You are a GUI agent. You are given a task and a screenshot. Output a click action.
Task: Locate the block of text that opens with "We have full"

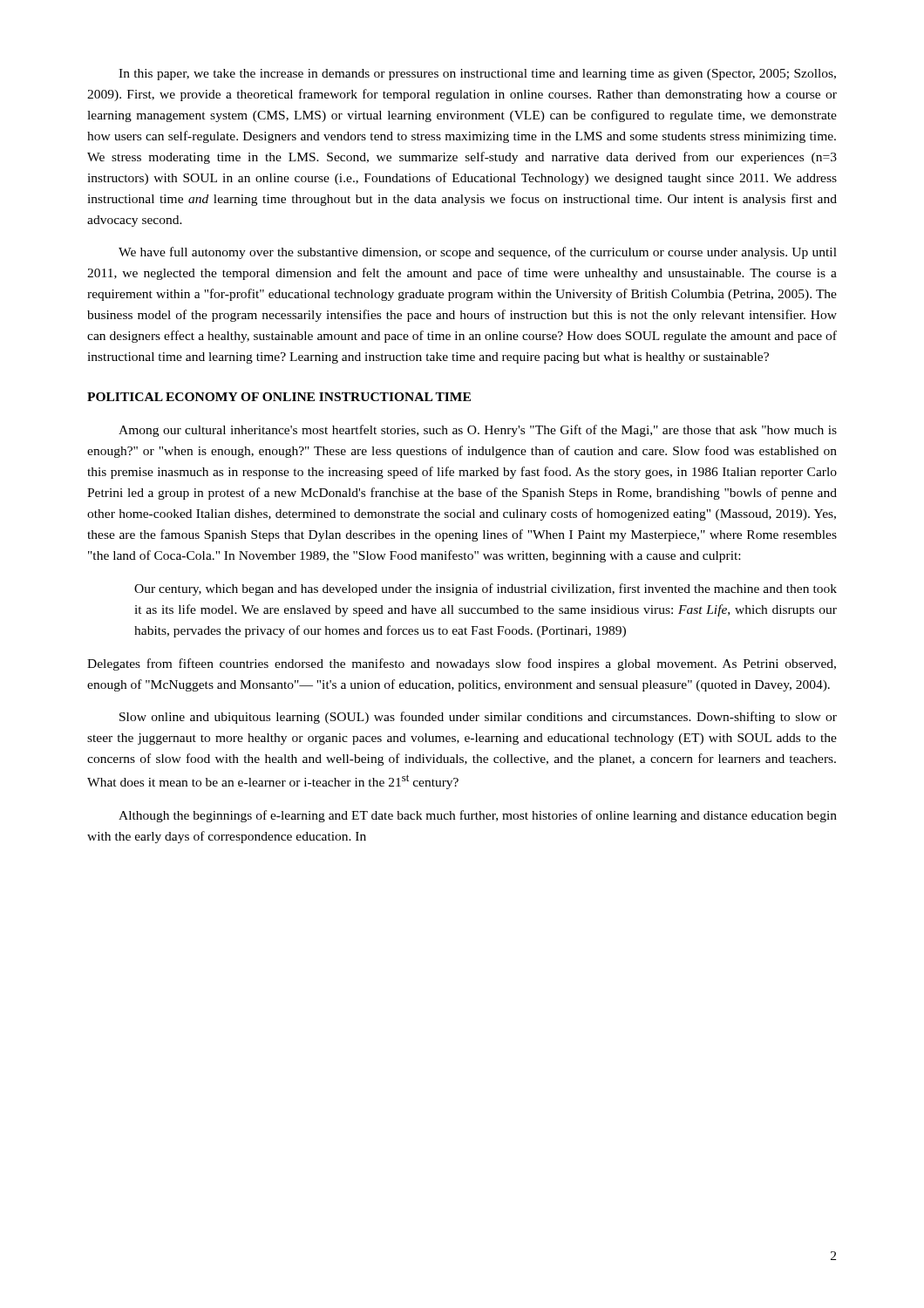point(462,305)
